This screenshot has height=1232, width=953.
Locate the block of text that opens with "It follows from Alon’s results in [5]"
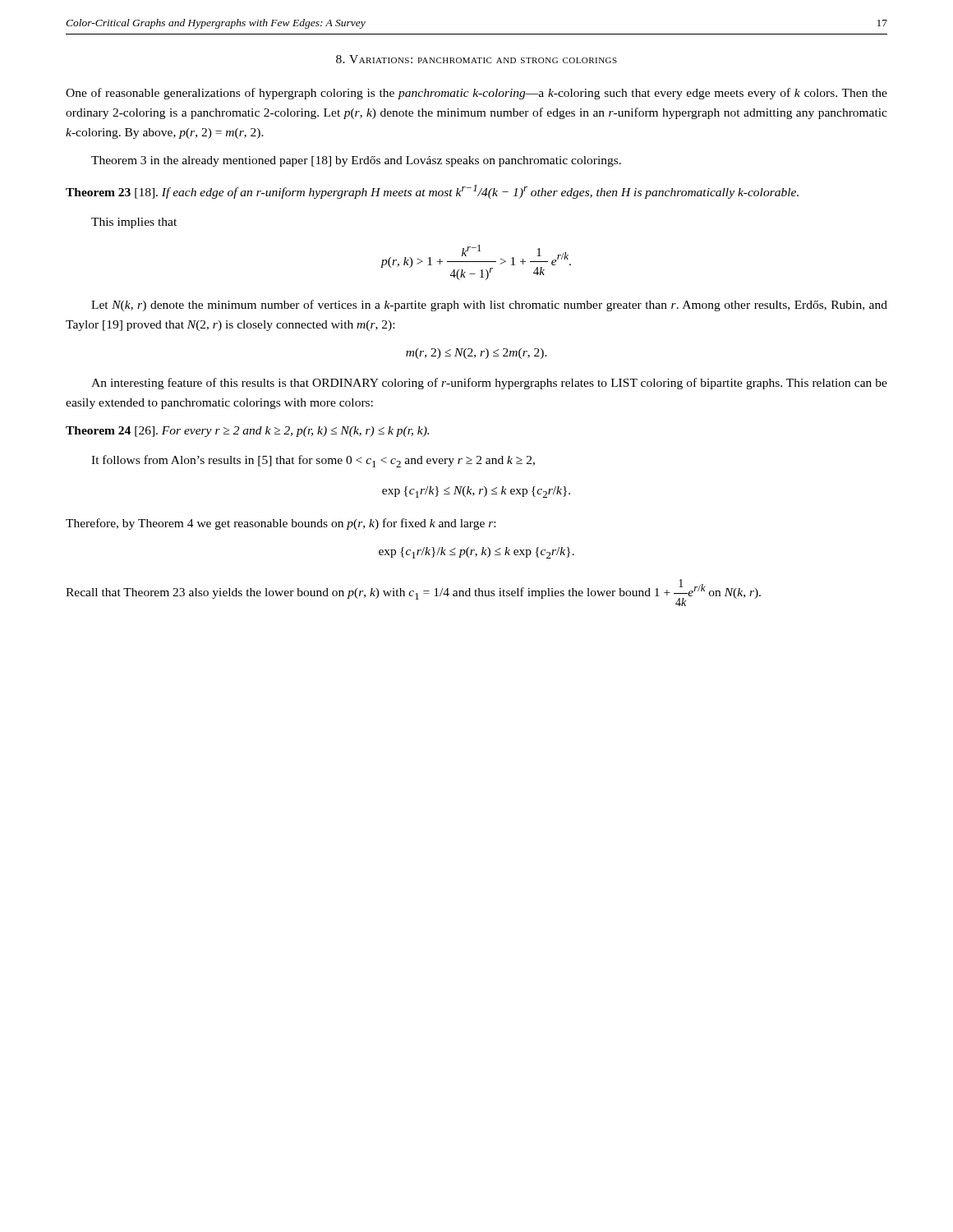pos(313,461)
